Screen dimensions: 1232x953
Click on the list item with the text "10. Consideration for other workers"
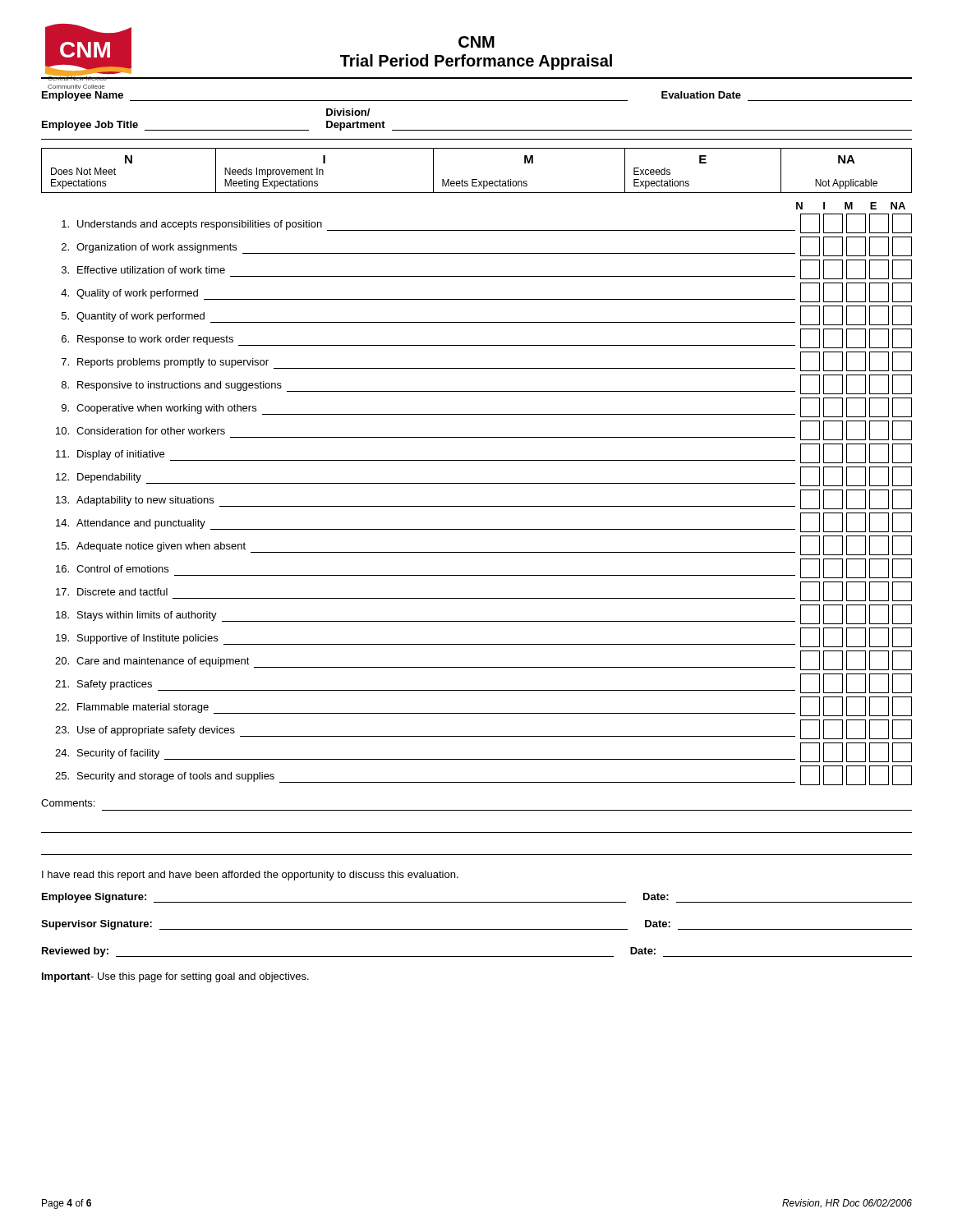(476, 430)
